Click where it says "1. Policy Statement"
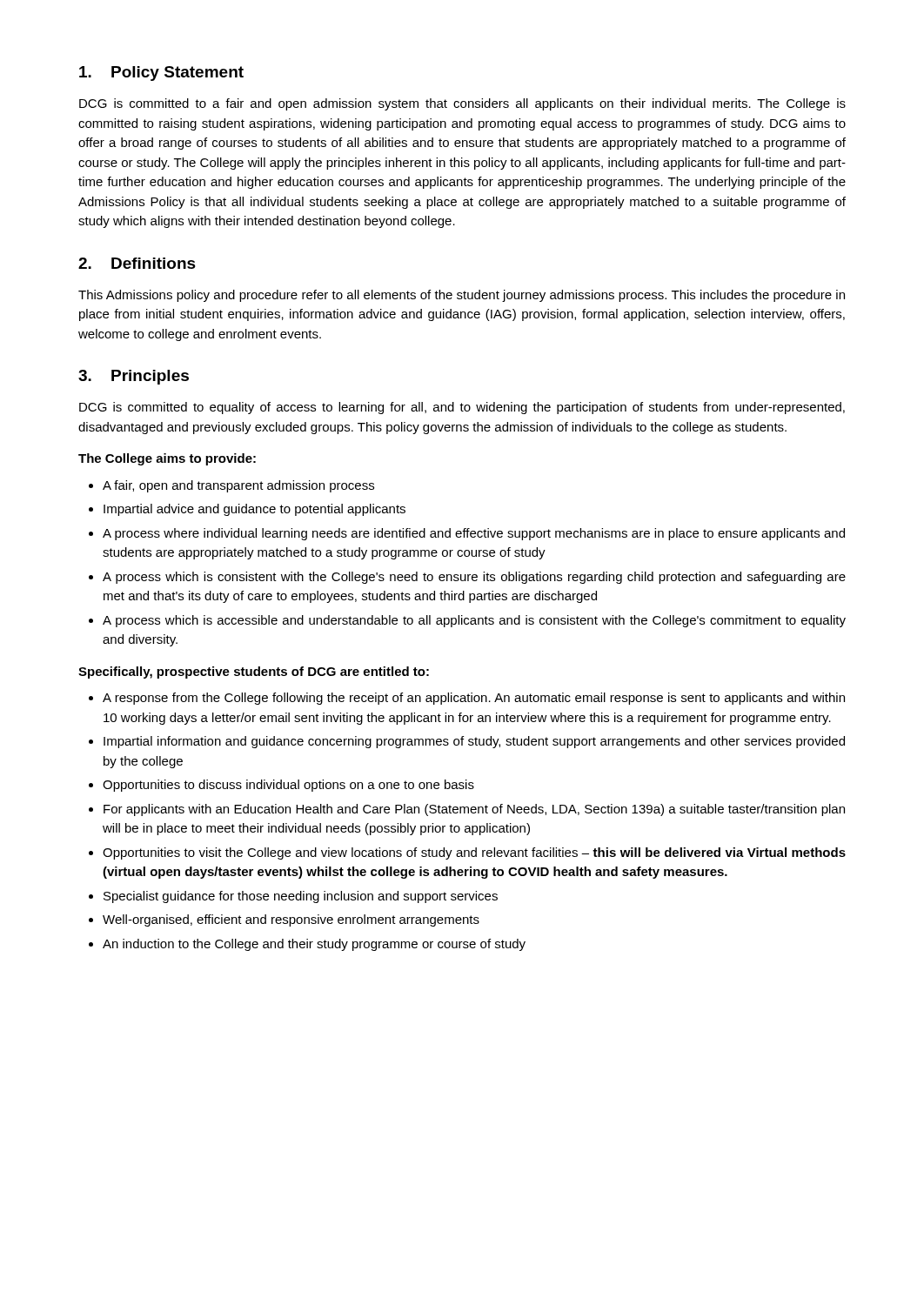The width and height of the screenshot is (924, 1305). (161, 74)
